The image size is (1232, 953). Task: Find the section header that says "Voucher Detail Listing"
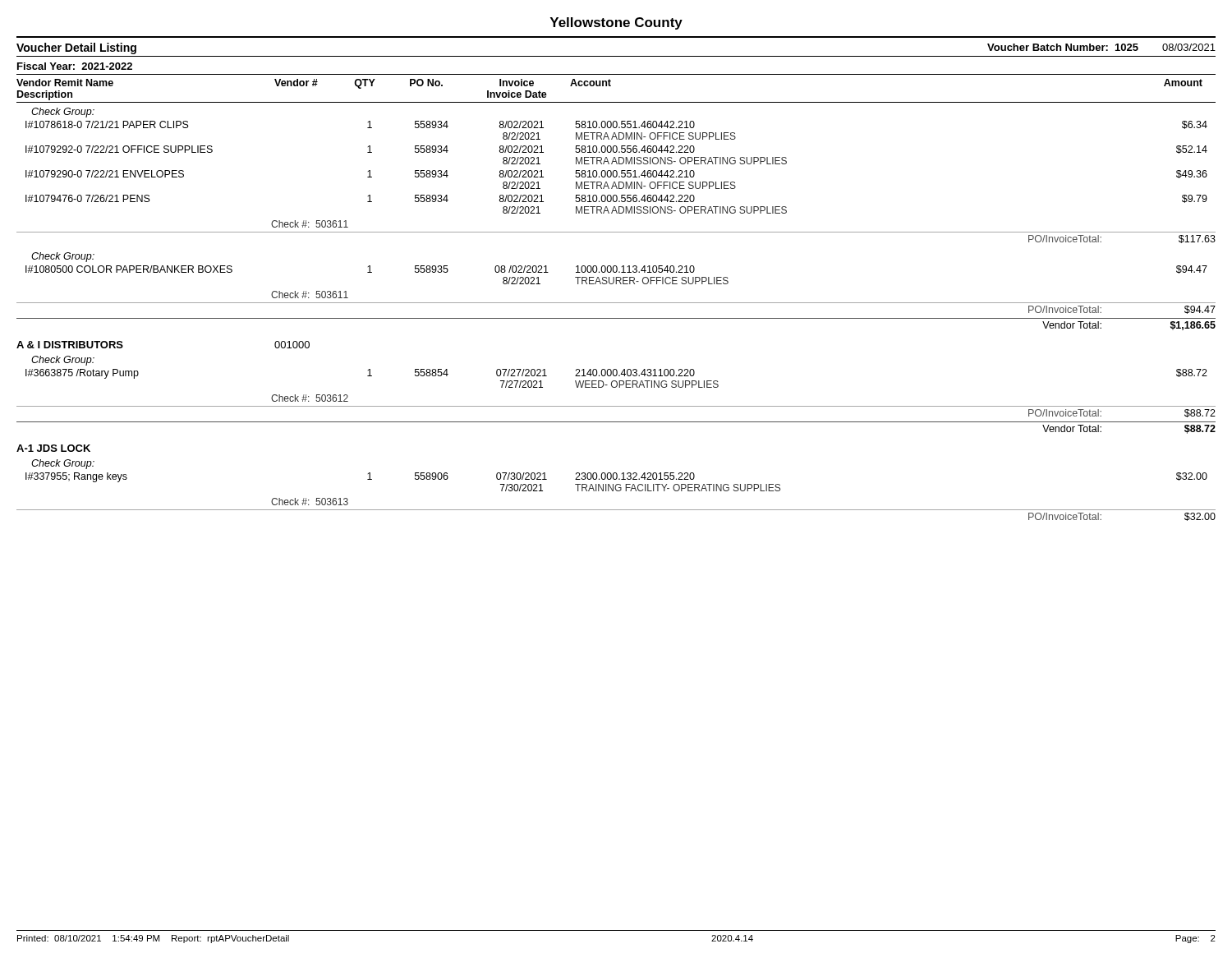pyautogui.click(x=77, y=48)
